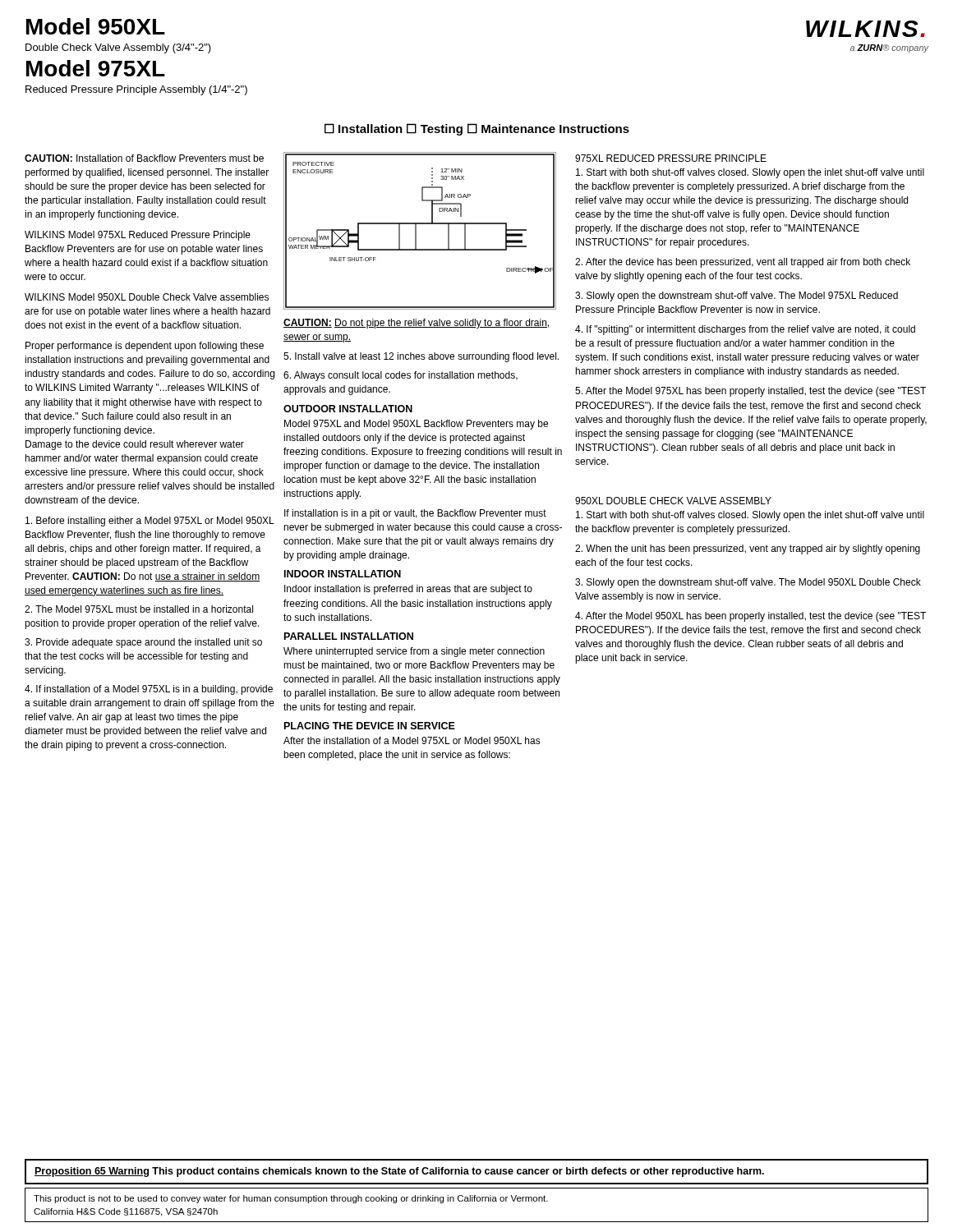953x1232 pixels.
Task: Locate the block of text that opens with "After the device has been pressurized, vent"
Action: [x=743, y=269]
